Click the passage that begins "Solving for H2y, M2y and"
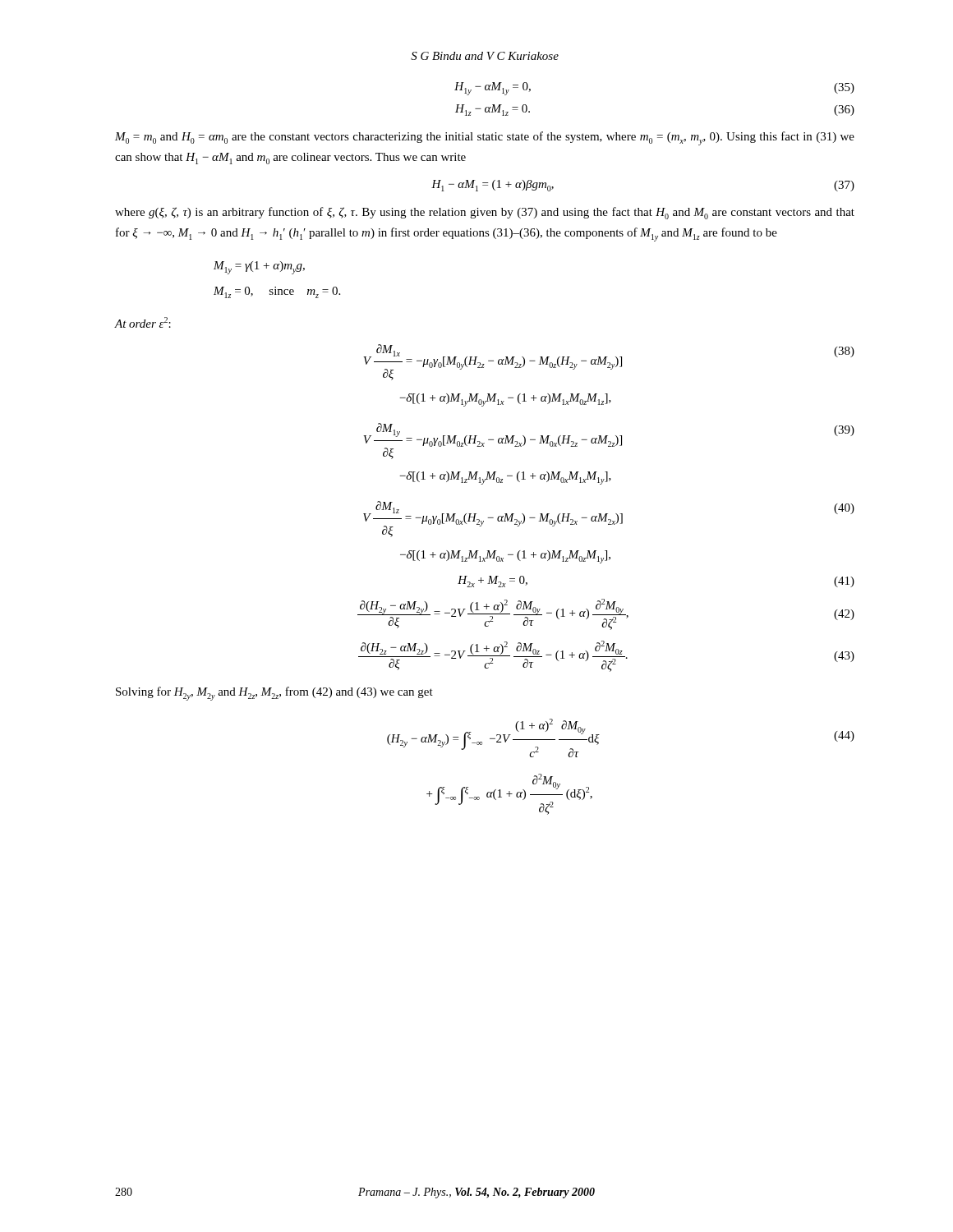Viewport: 953px width, 1232px height. point(274,692)
